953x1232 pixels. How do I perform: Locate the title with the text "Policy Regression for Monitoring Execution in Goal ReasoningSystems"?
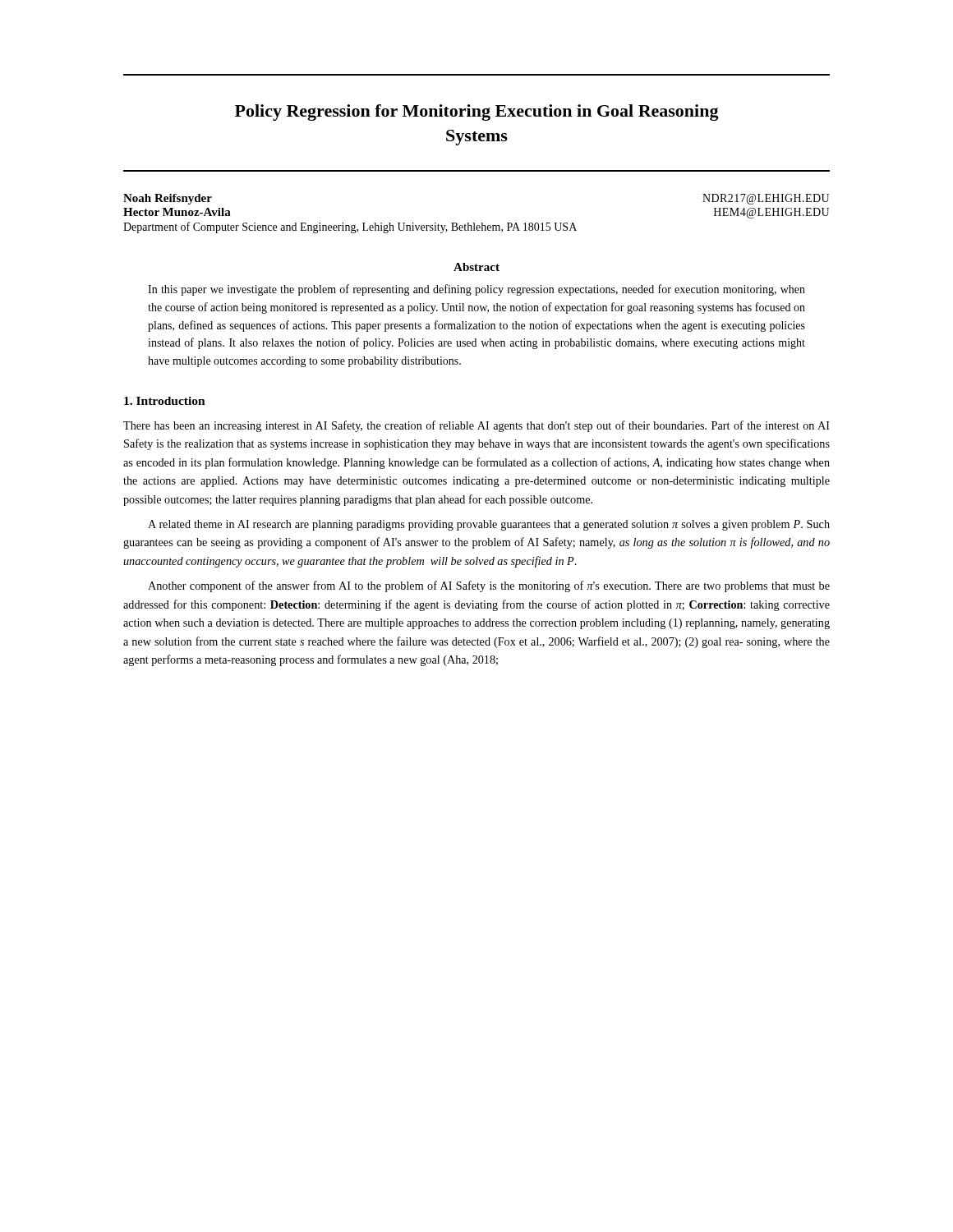pos(476,123)
